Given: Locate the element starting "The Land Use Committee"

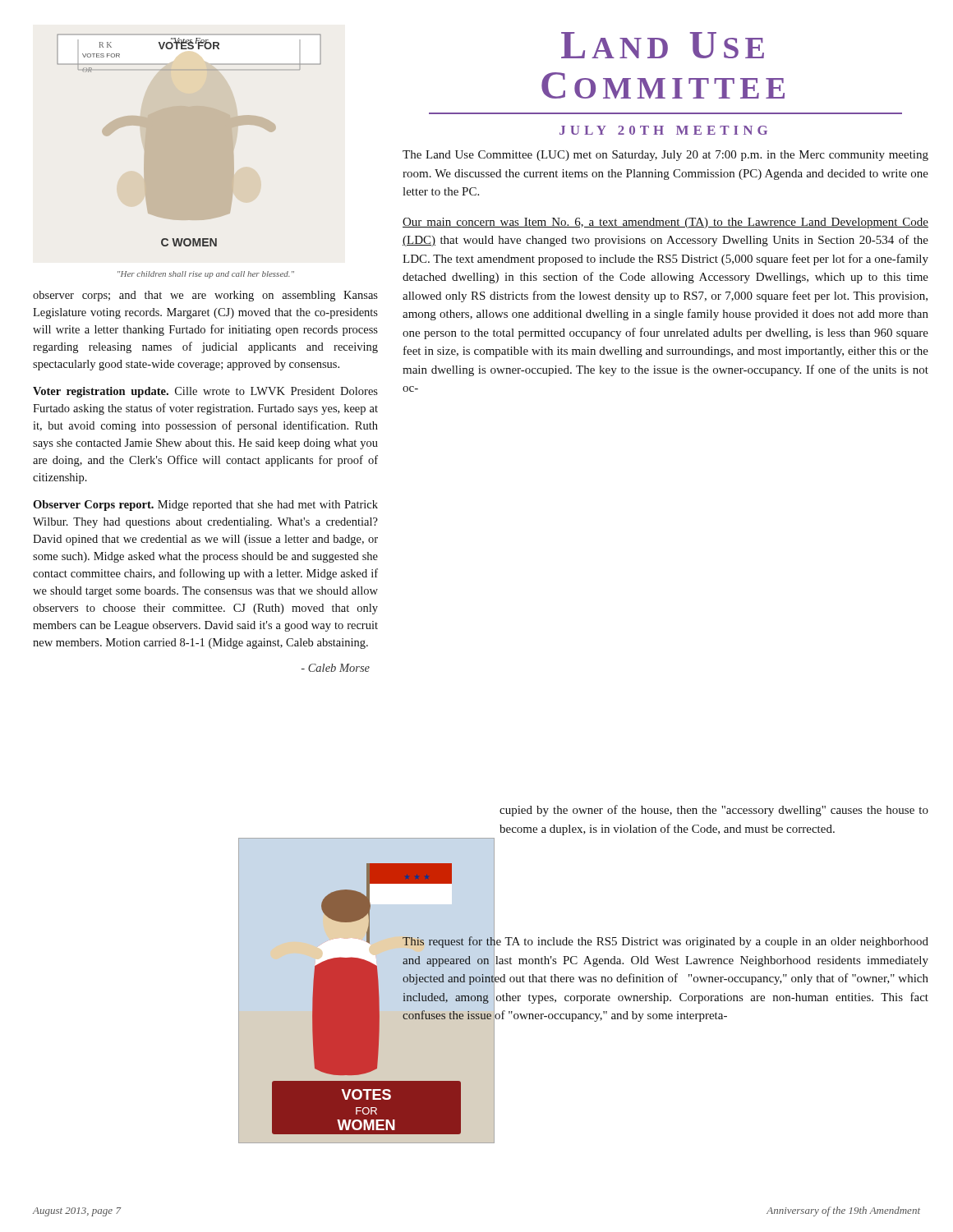Looking at the screenshot, I should coord(665,173).
